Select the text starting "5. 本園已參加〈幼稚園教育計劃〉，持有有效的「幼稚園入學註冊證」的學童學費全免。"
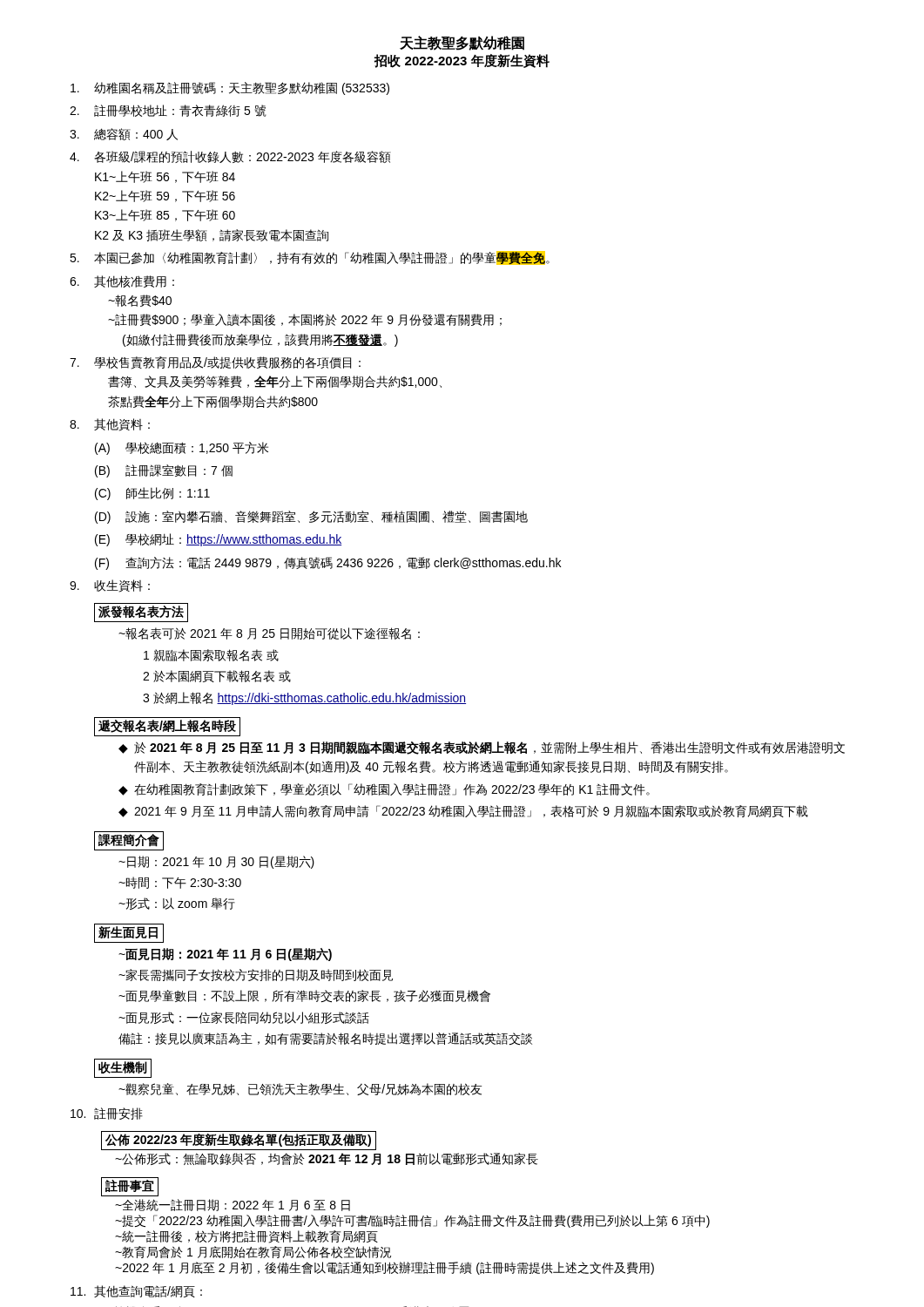924x1307 pixels. coord(462,258)
